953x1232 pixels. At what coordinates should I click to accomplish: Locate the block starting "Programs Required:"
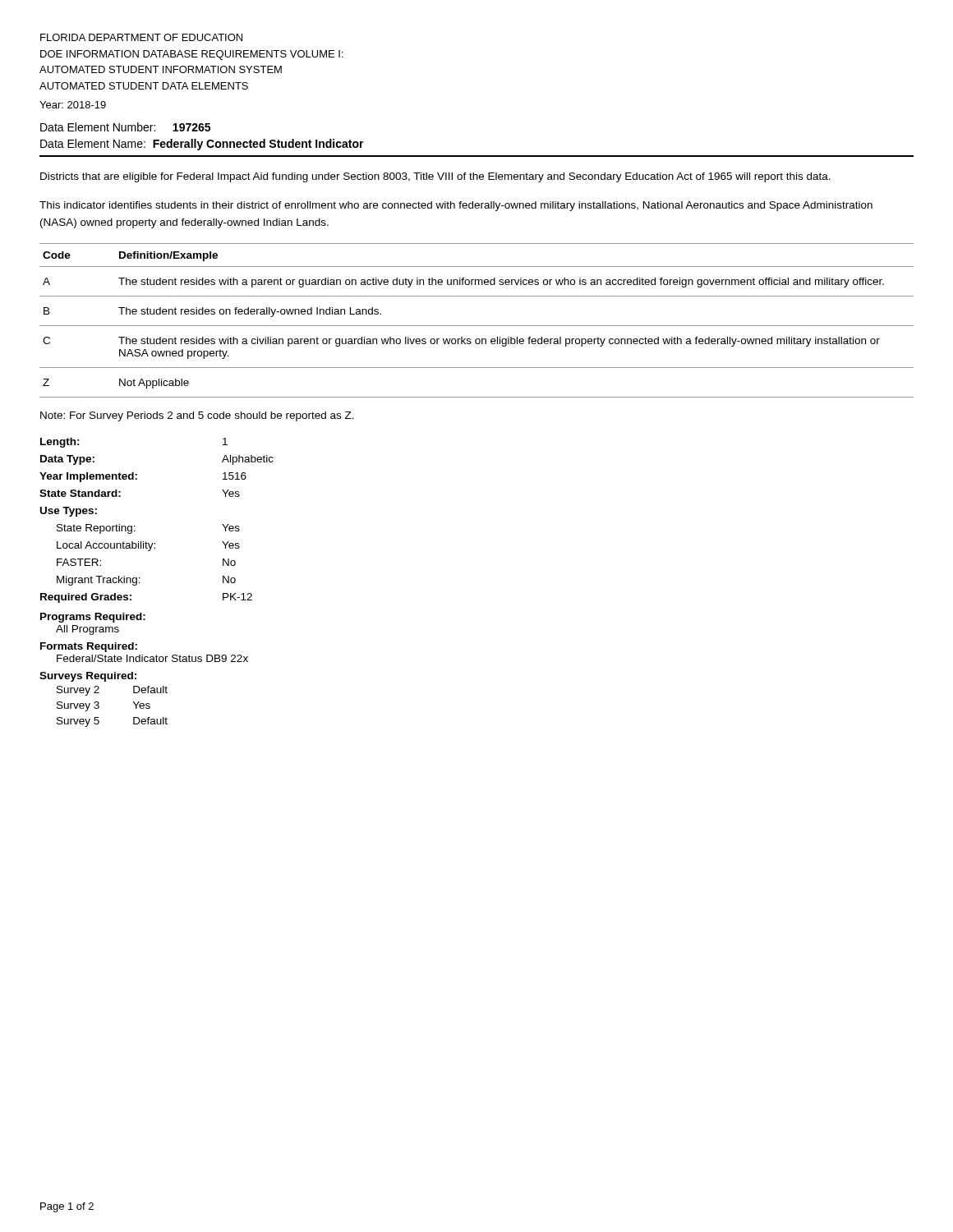point(93,616)
